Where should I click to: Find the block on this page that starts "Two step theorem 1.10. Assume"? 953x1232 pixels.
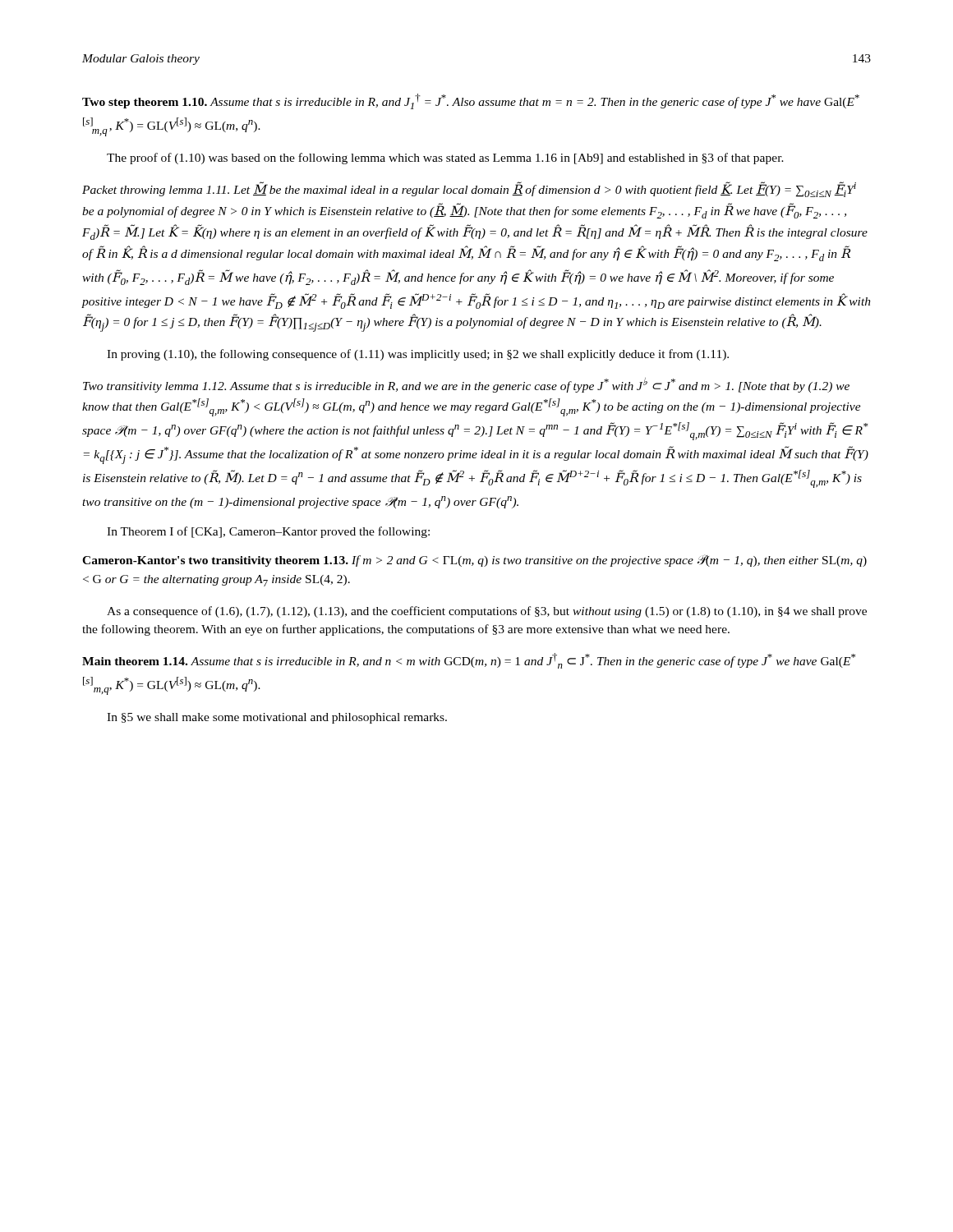471,114
